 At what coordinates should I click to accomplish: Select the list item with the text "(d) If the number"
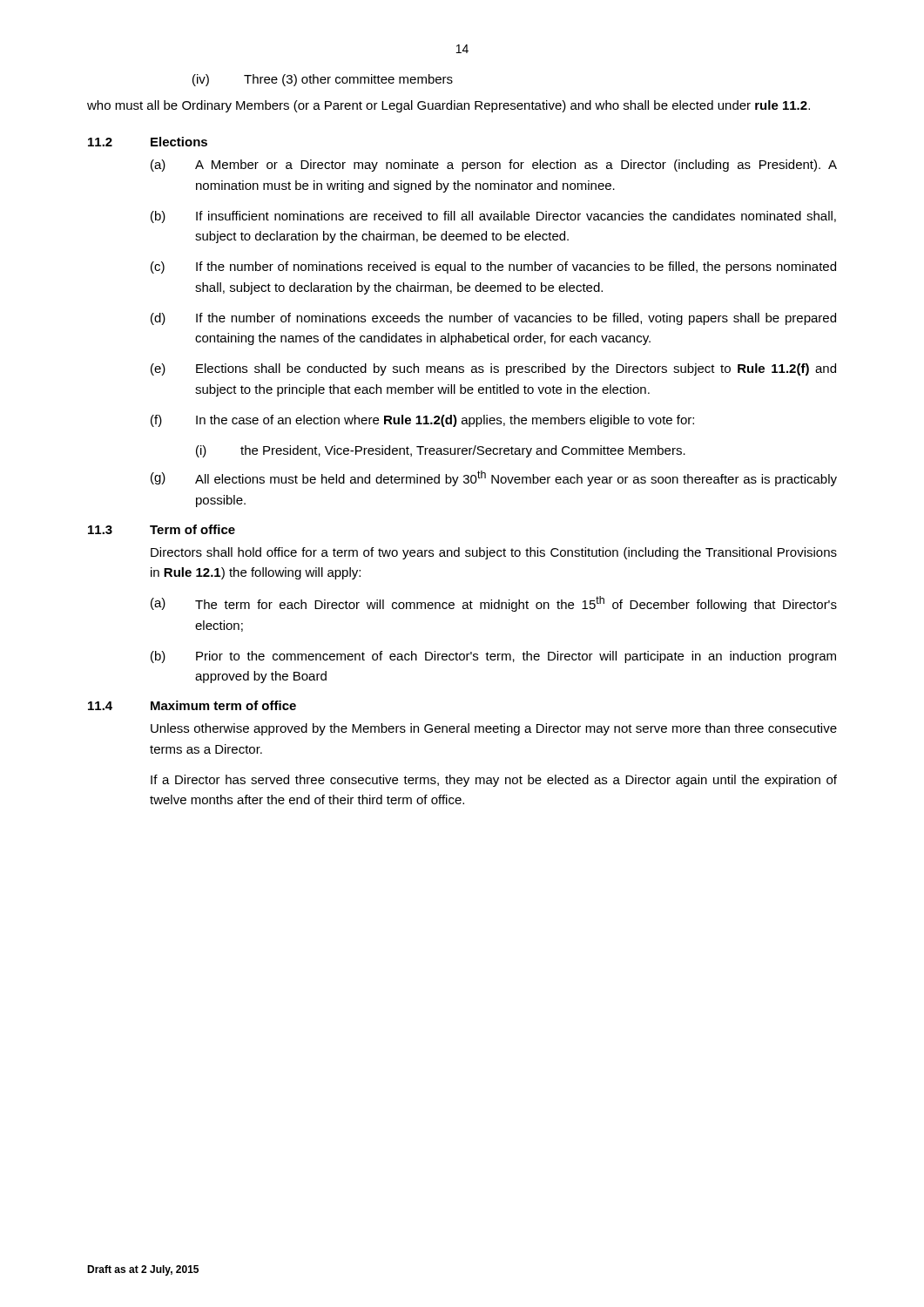coord(493,328)
